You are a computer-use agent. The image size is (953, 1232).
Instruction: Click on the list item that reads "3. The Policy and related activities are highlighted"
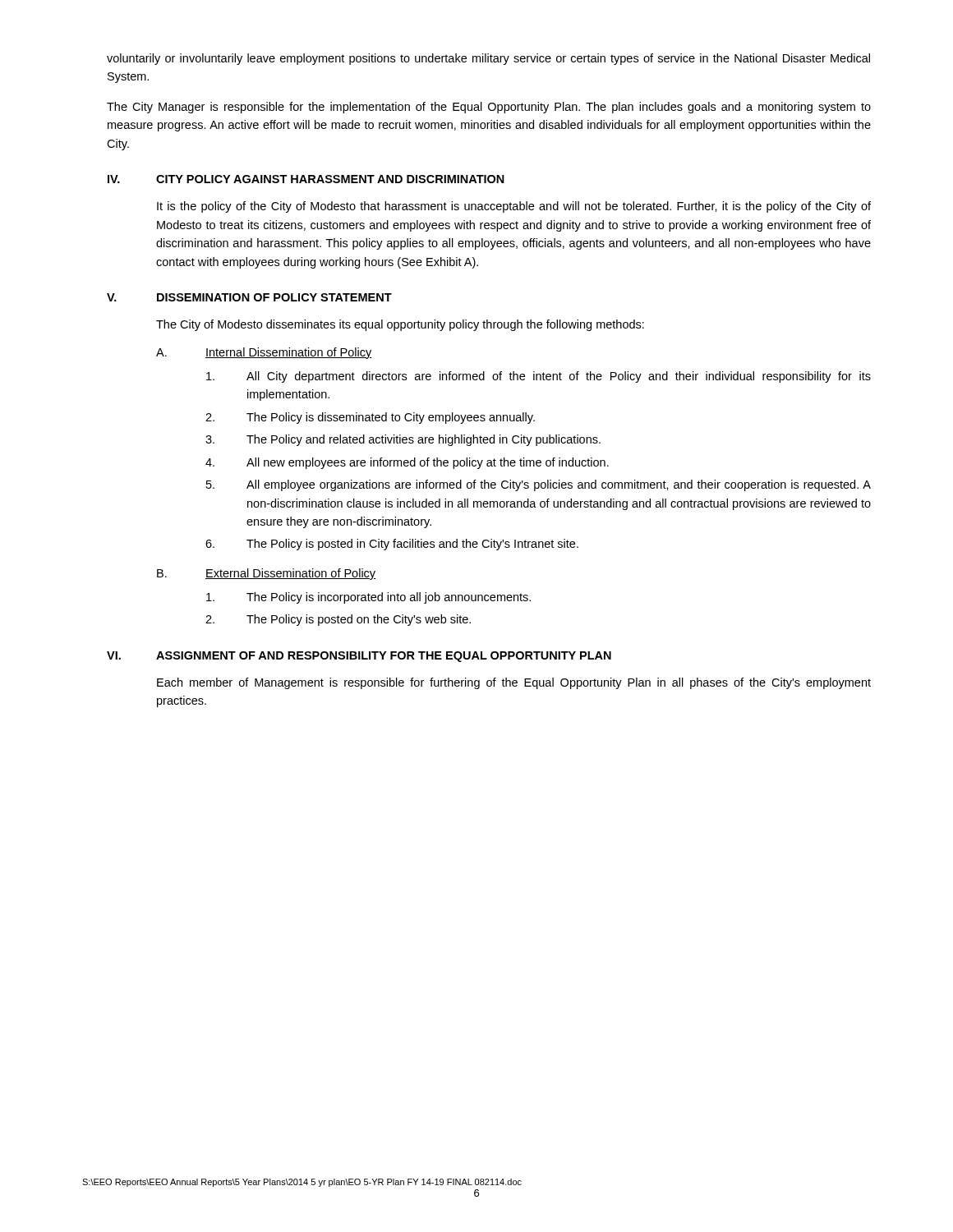[x=538, y=440]
